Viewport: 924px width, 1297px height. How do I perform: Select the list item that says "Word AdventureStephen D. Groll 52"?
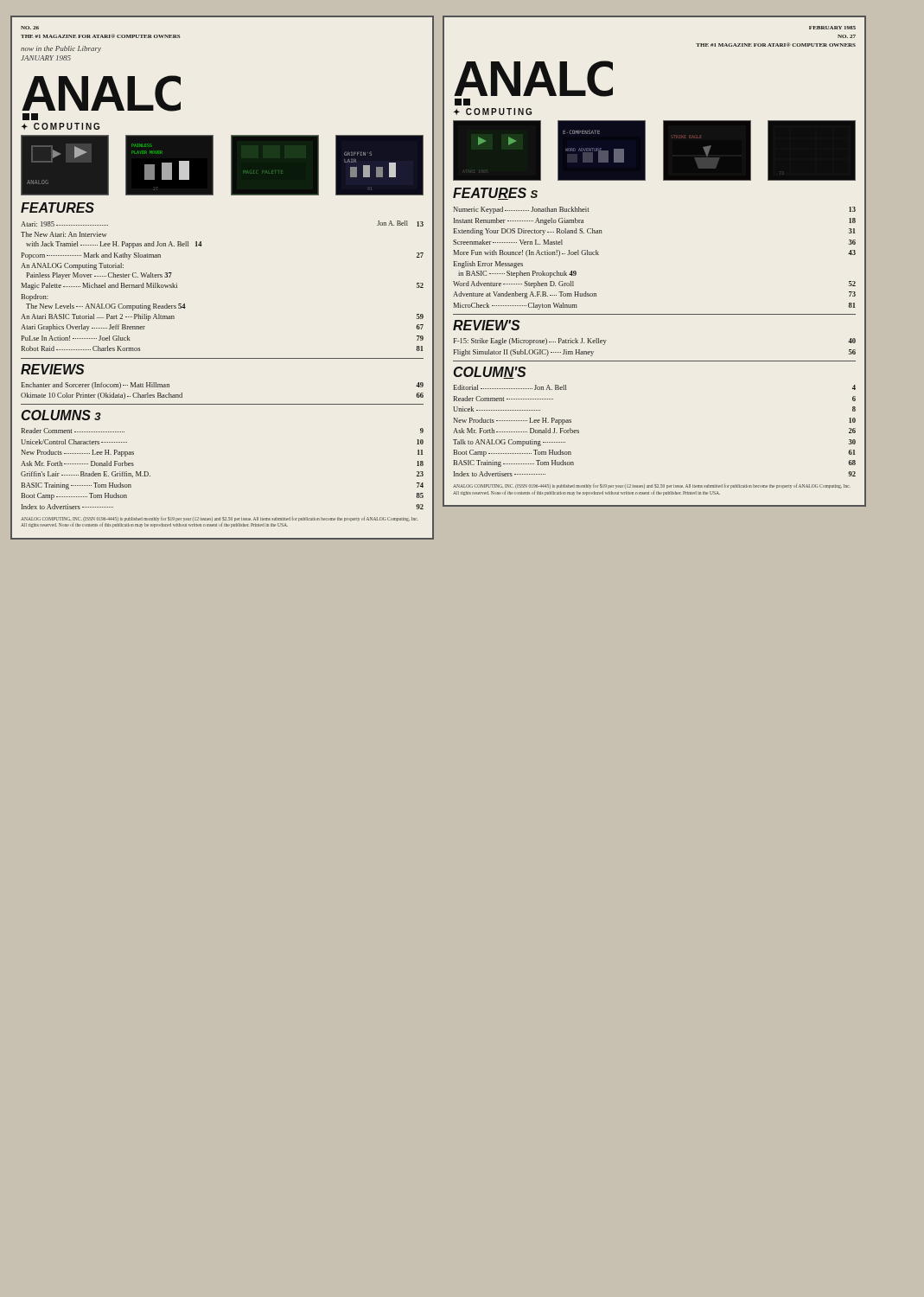click(x=473, y=284)
